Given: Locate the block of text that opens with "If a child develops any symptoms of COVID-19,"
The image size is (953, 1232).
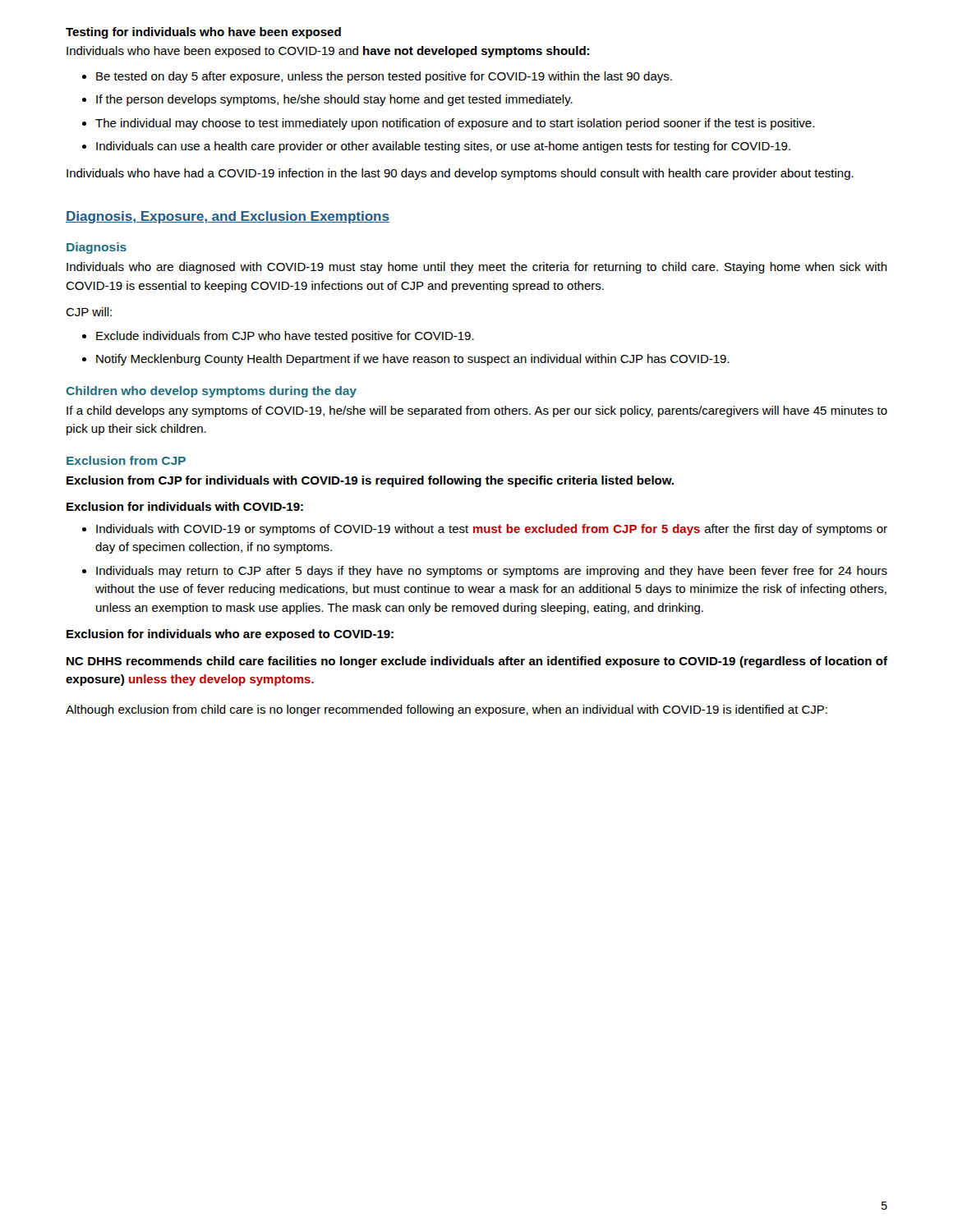Looking at the screenshot, I should (476, 419).
